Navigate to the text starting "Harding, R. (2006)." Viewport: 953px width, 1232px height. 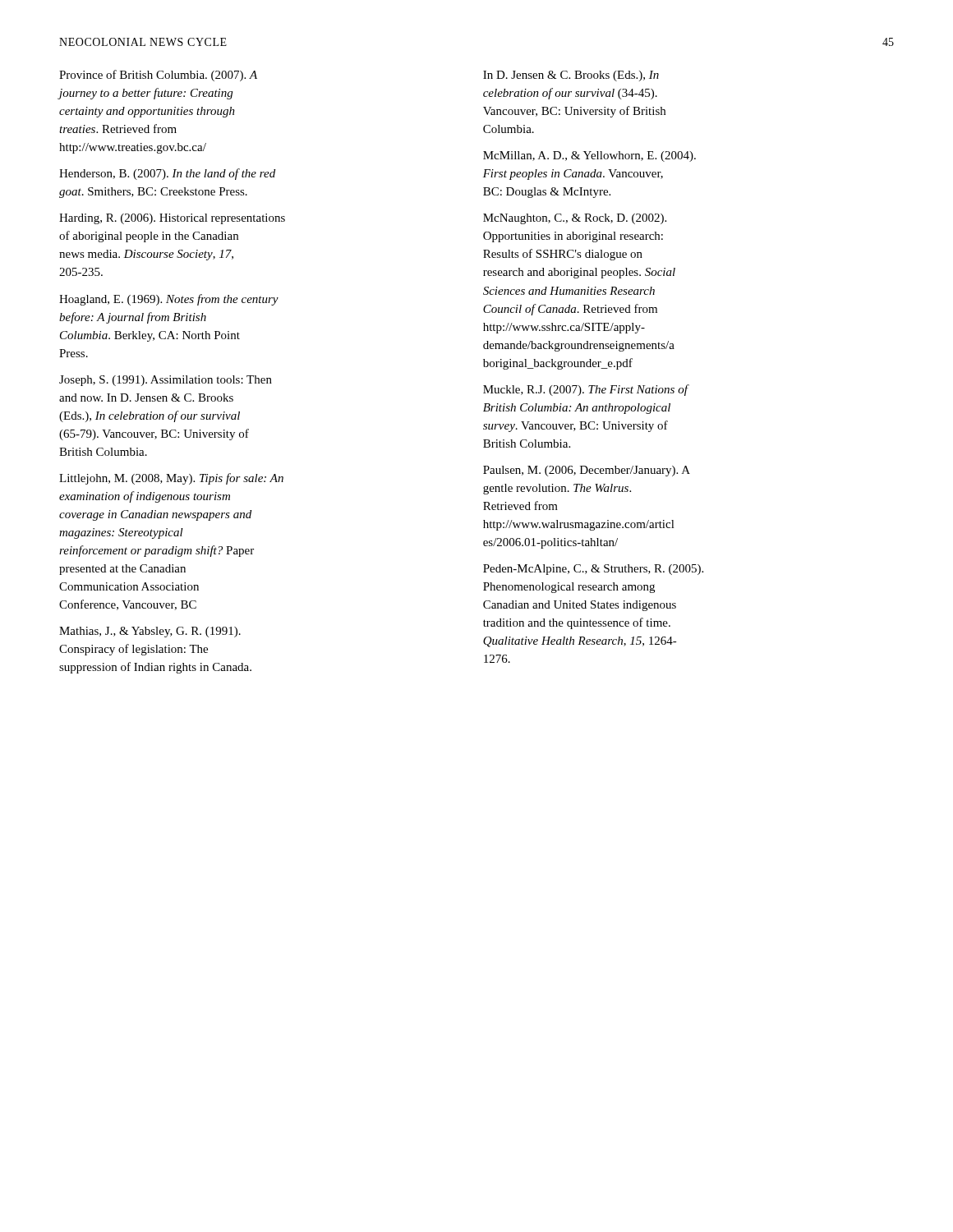172,219
